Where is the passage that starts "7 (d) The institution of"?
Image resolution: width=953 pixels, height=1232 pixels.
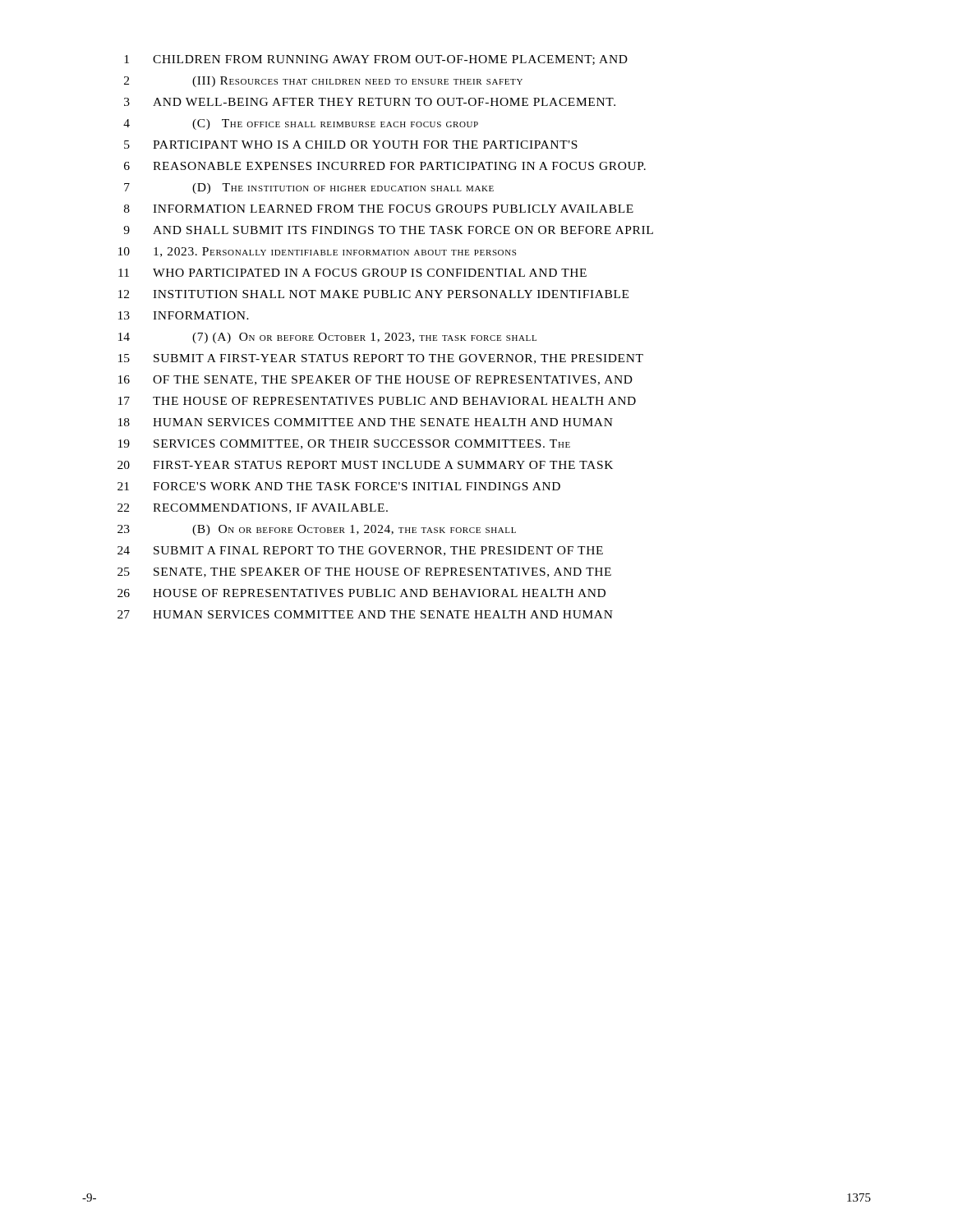click(297, 187)
